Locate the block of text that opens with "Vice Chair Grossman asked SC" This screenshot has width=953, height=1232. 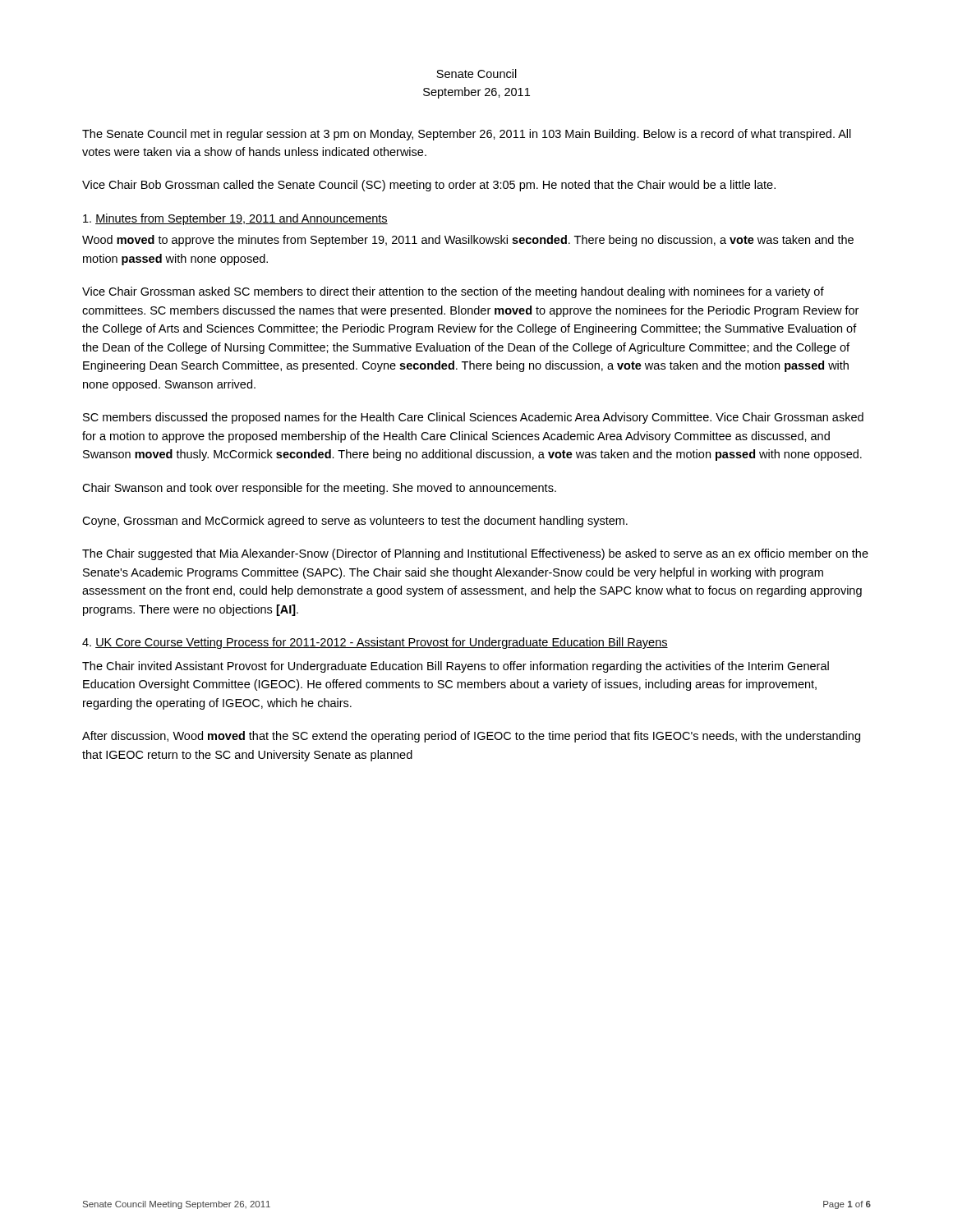(470, 338)
